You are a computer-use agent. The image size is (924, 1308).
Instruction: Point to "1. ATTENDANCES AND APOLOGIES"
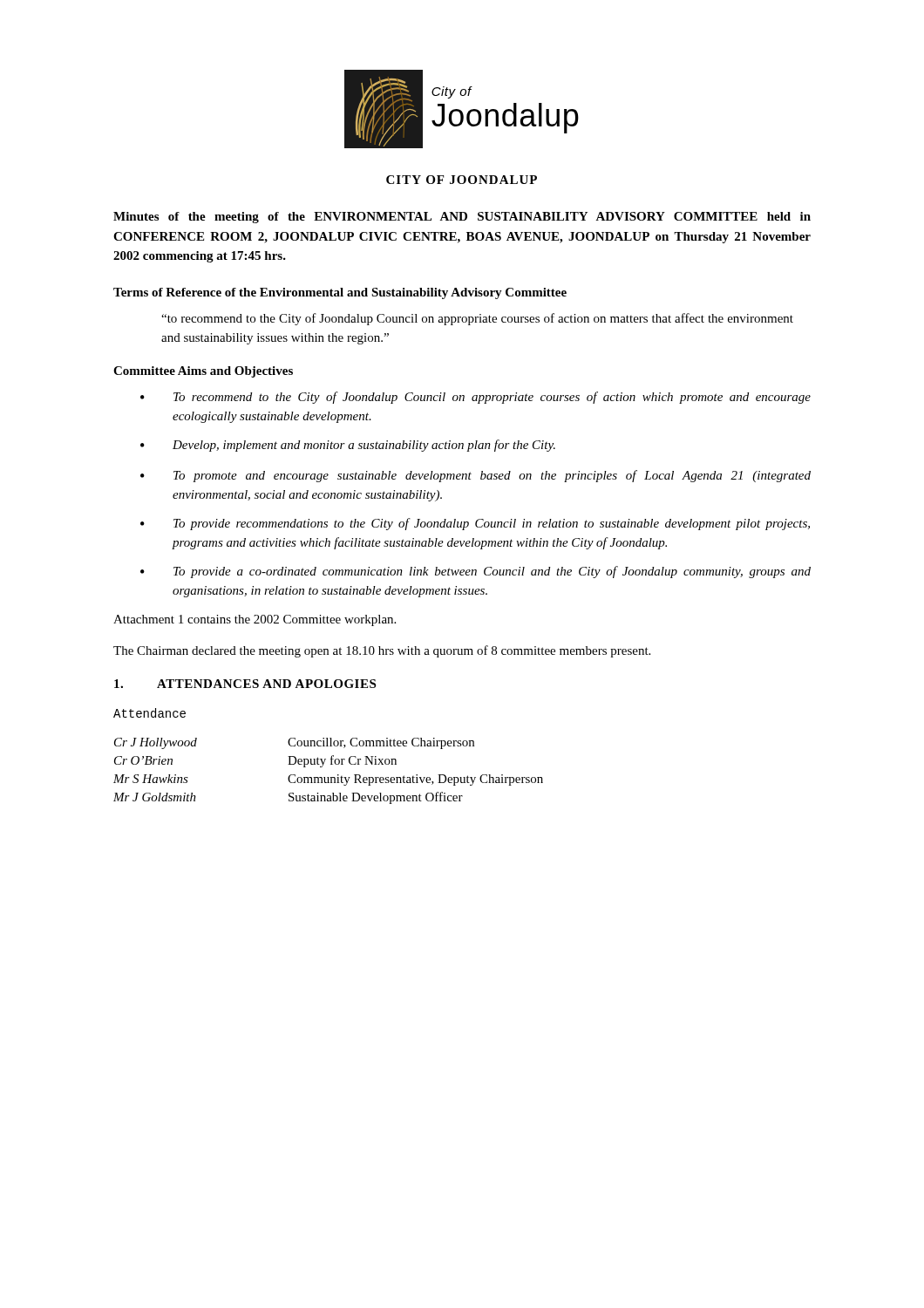(x=245, y=684)
